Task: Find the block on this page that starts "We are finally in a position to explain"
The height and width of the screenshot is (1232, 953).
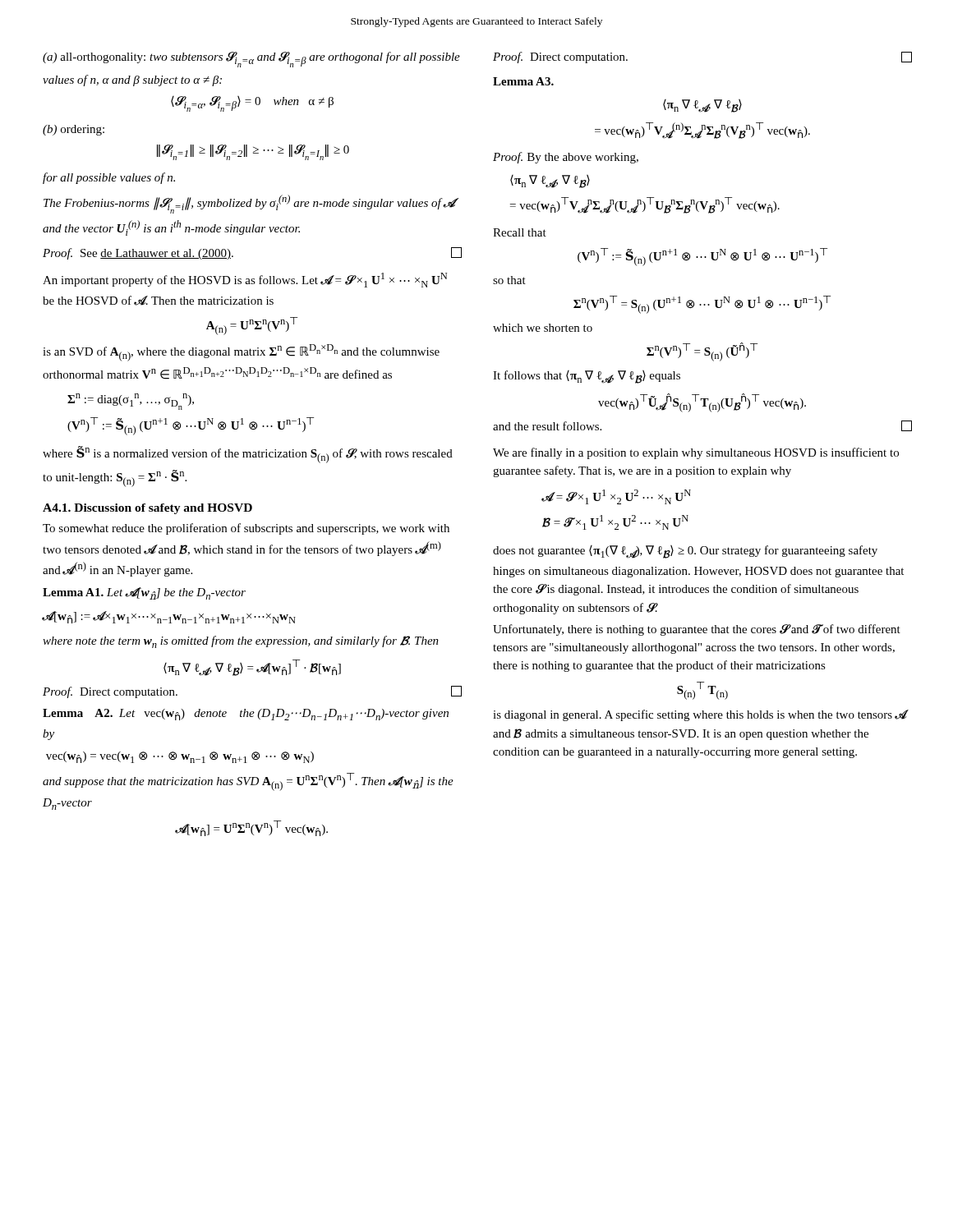Action: 696,462
